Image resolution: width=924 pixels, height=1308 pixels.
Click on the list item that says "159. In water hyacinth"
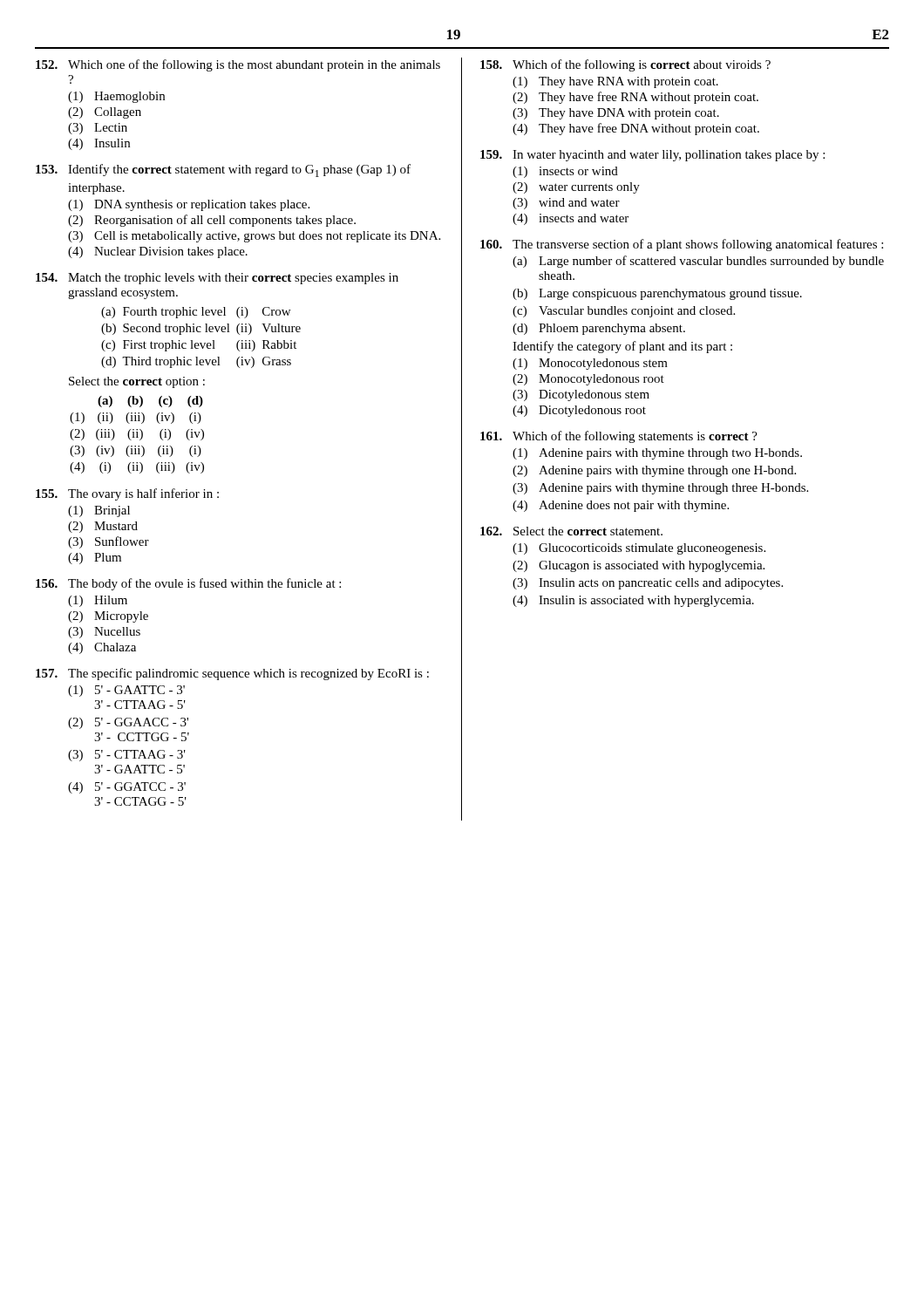pos(652,156)
